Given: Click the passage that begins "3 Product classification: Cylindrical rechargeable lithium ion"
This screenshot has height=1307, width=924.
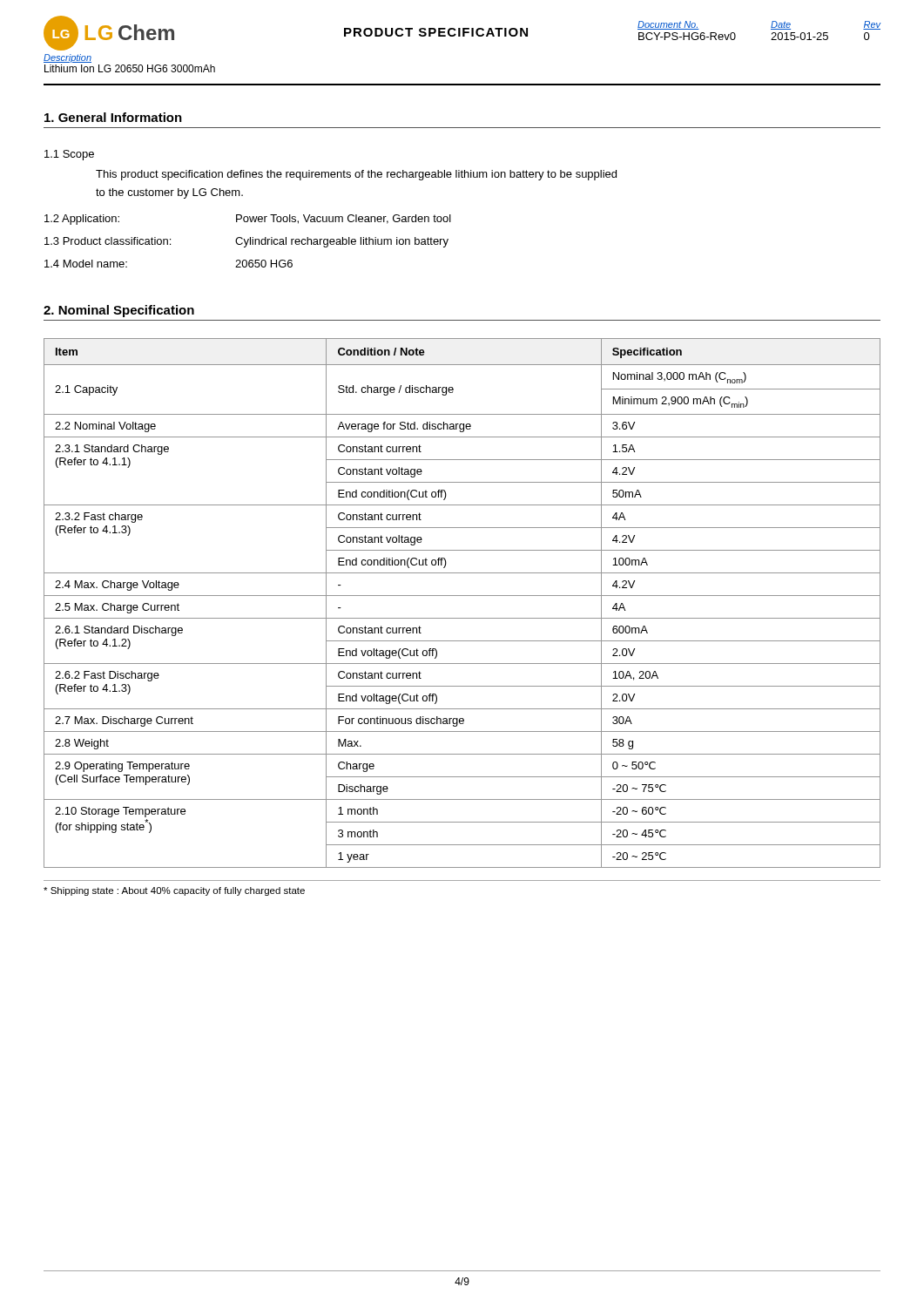Looking at the screenshot, I should tap(246, 242).
